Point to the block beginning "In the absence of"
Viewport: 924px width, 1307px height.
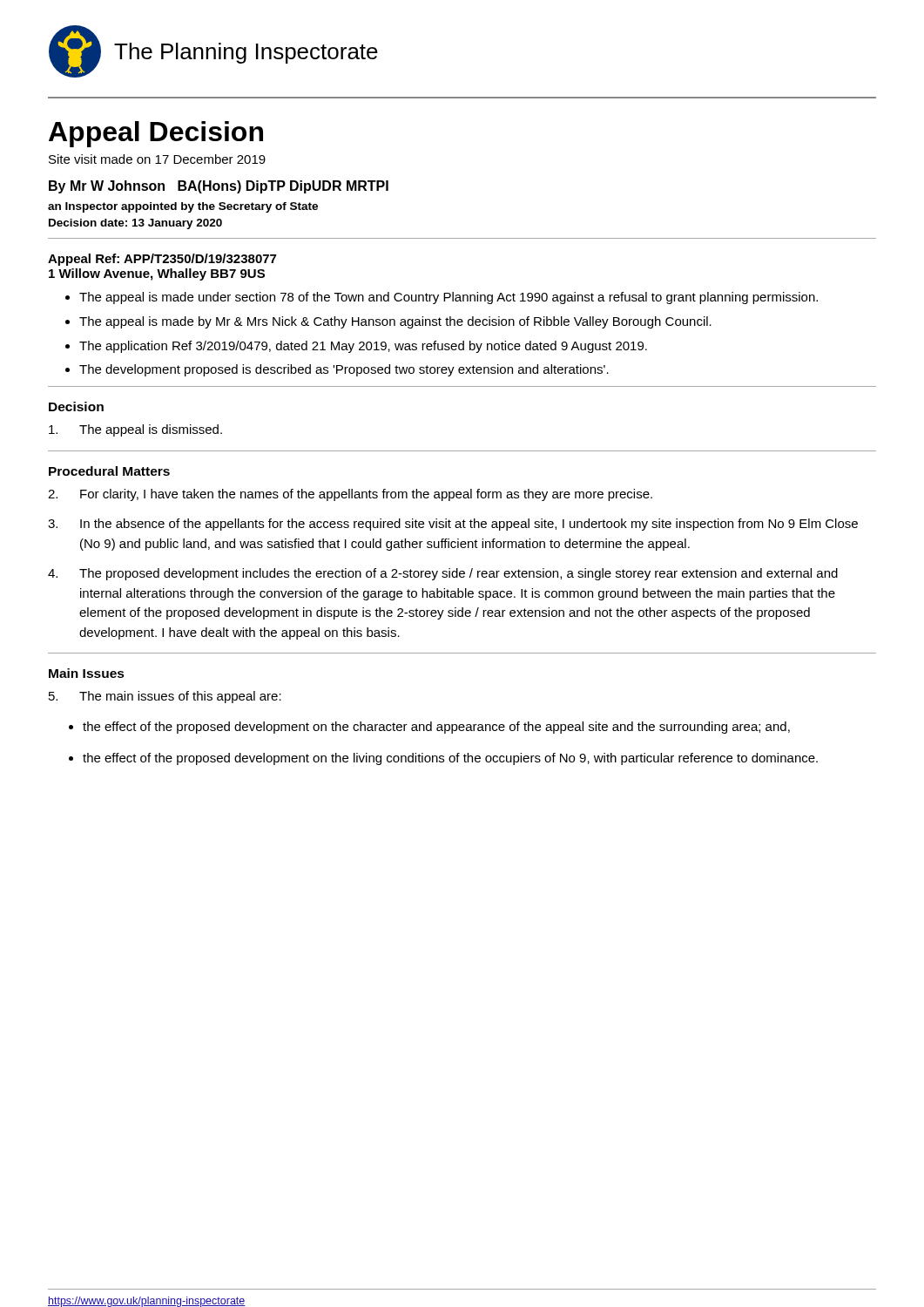[462, 534]
